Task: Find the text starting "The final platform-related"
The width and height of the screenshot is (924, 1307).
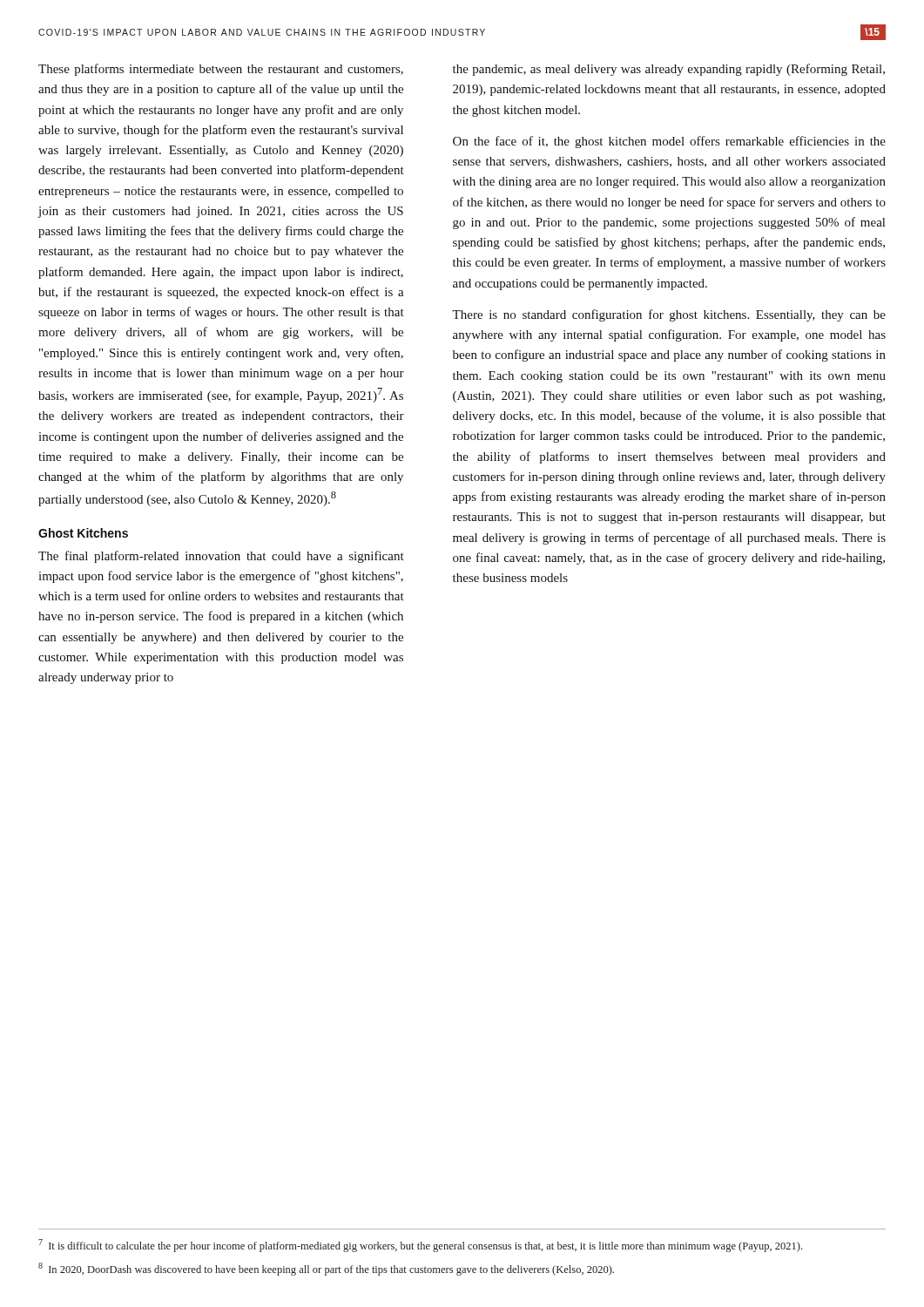Action: pos(221,617)
